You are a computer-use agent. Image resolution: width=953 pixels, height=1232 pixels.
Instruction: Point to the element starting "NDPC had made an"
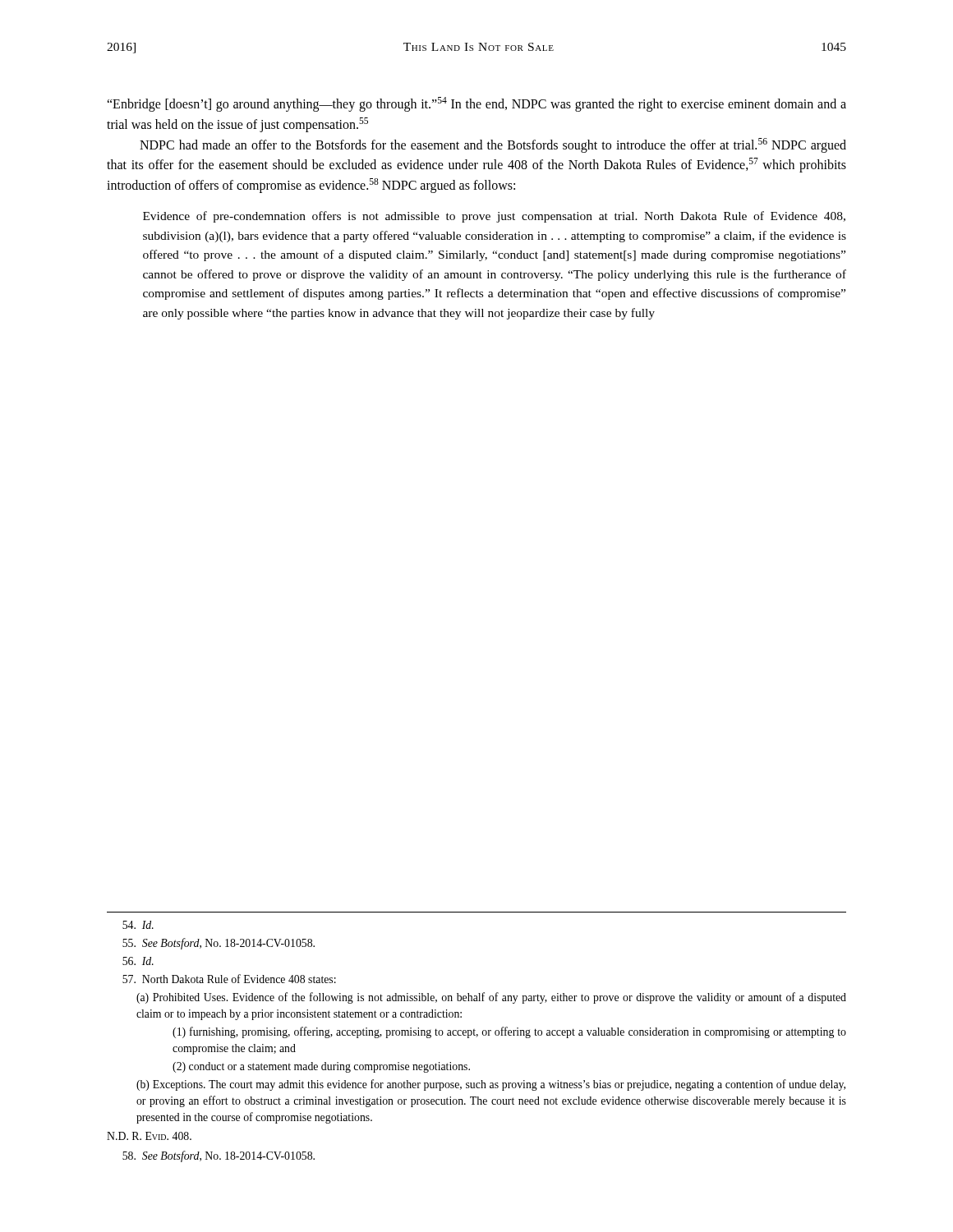pyautogui.click(x=476, y=166)
